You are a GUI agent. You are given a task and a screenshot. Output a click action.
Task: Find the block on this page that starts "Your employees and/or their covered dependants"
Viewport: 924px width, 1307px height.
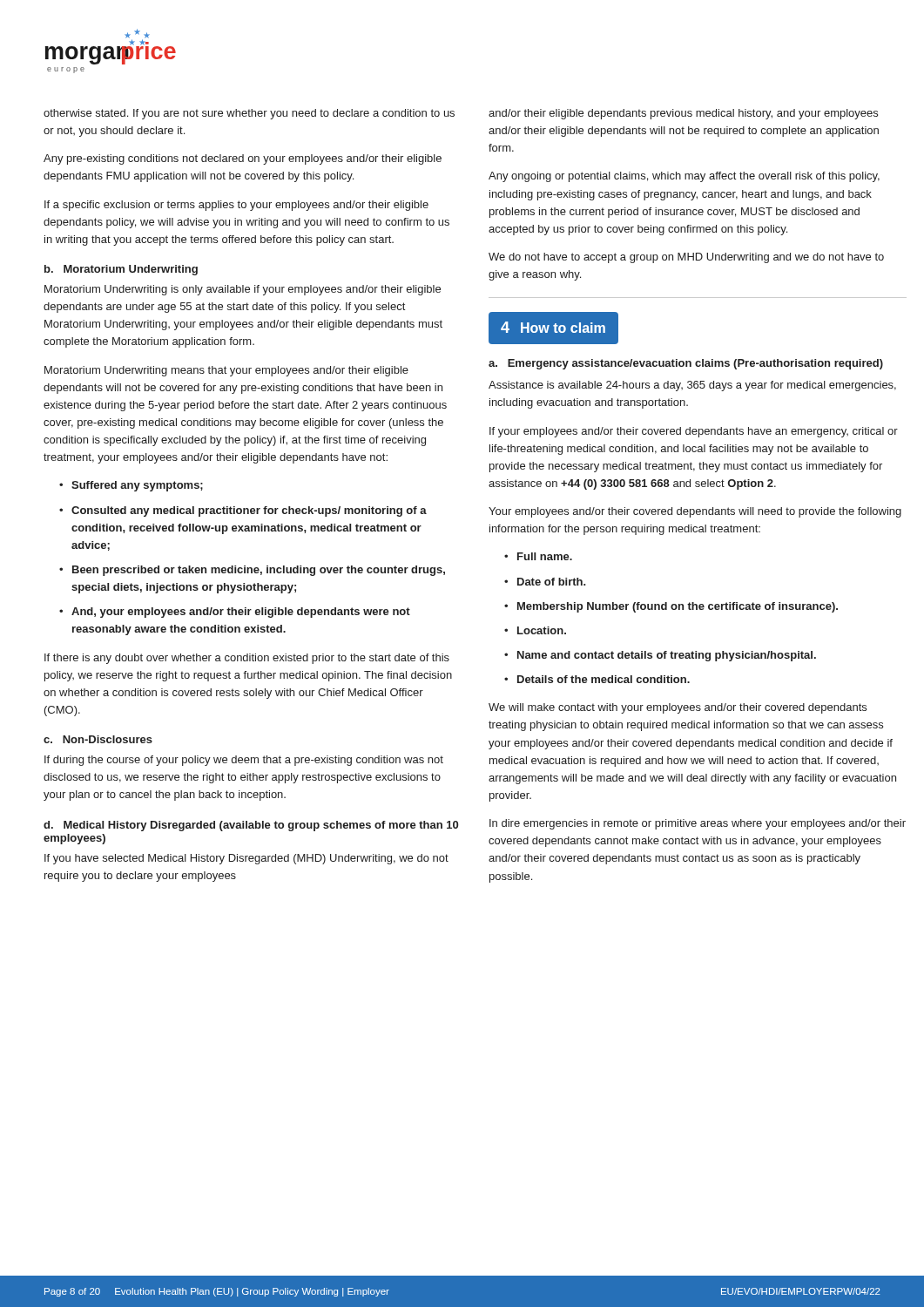pyautogui.click(x=698, y=520)
